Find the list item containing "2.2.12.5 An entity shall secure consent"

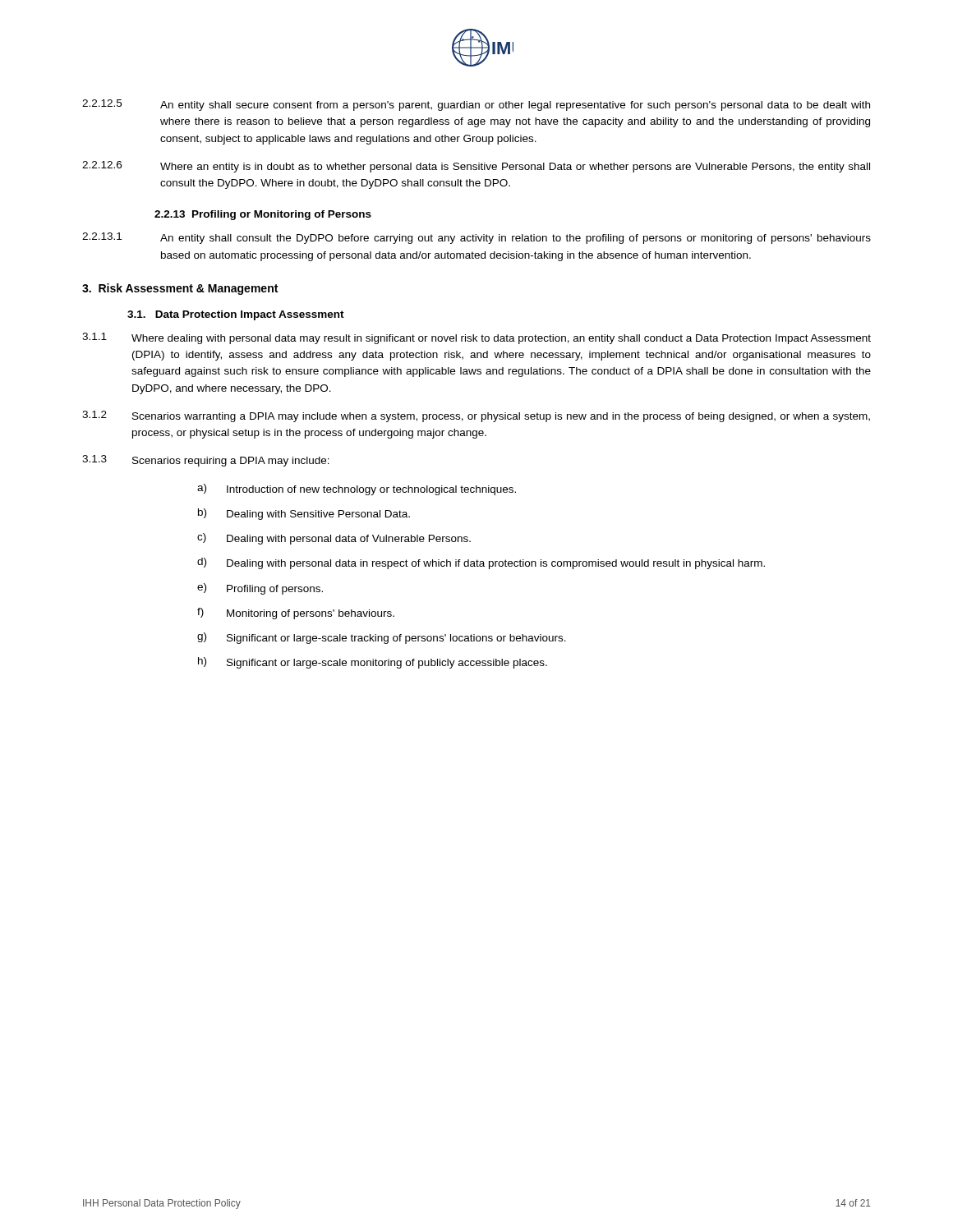[x=476, y=122]
